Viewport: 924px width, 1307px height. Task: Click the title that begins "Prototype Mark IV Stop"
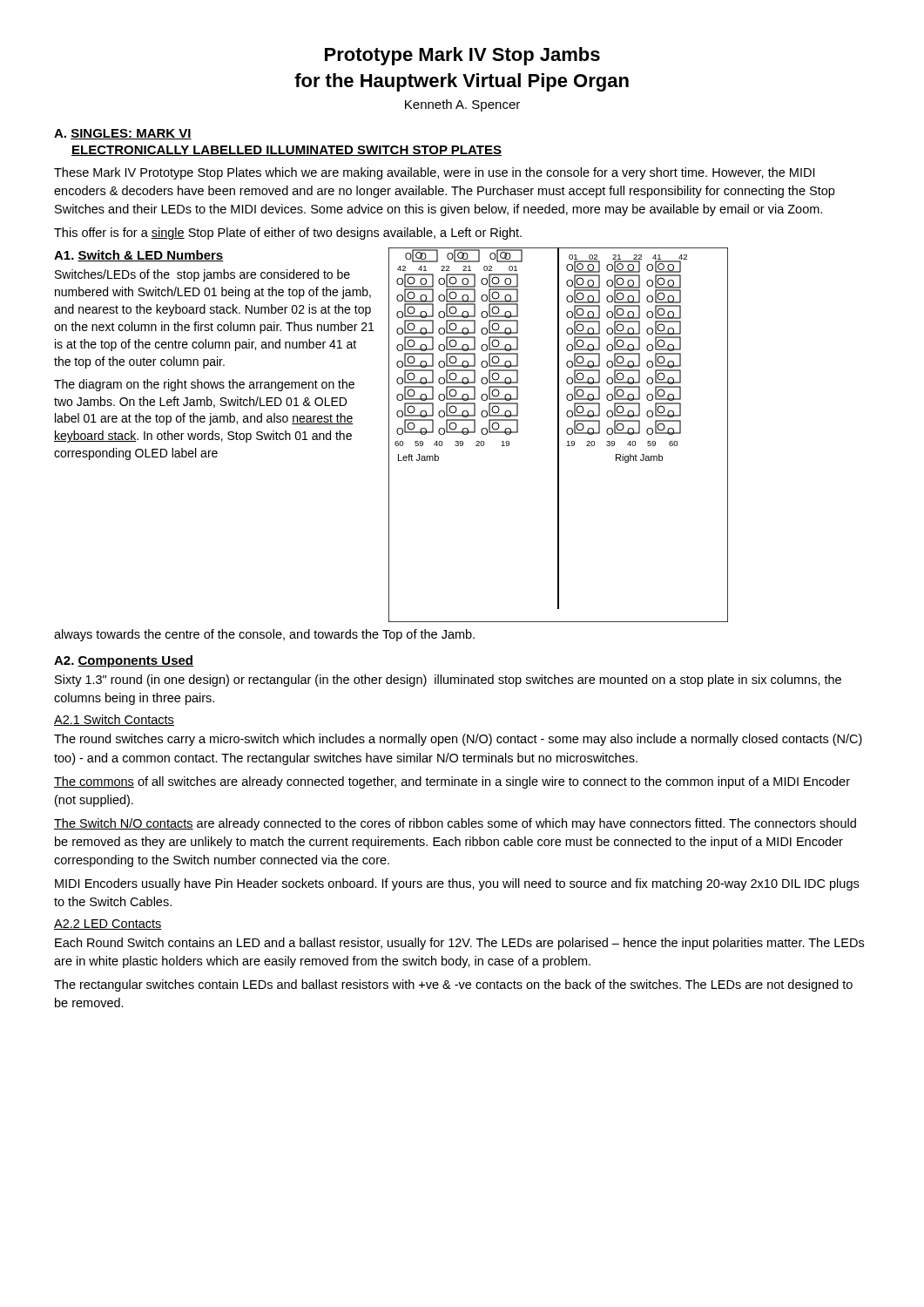[462, 68]
